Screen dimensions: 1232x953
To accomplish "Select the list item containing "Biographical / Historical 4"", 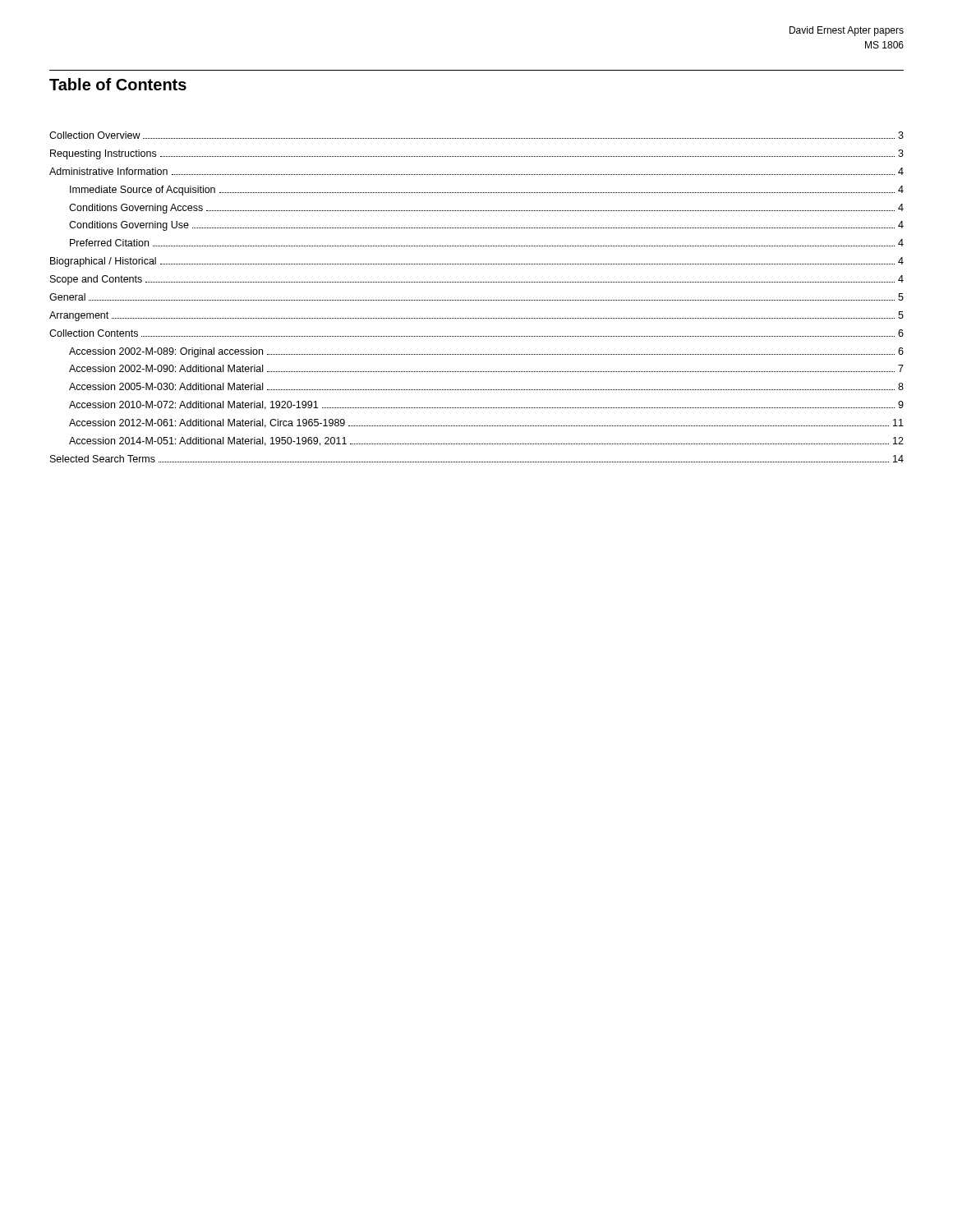I will pos(476,262).
